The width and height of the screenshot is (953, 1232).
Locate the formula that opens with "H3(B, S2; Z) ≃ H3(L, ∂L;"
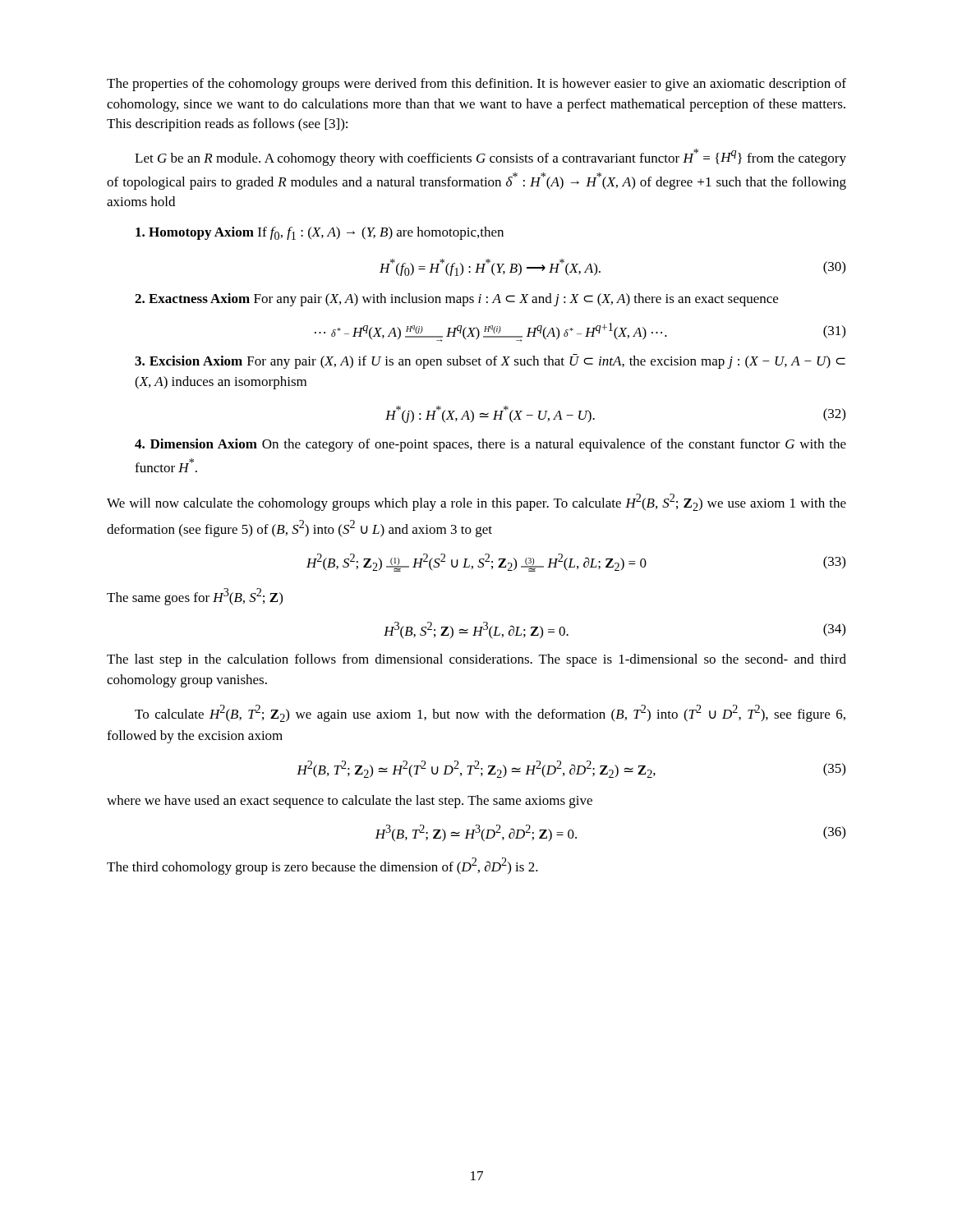[x=476, y=630]
